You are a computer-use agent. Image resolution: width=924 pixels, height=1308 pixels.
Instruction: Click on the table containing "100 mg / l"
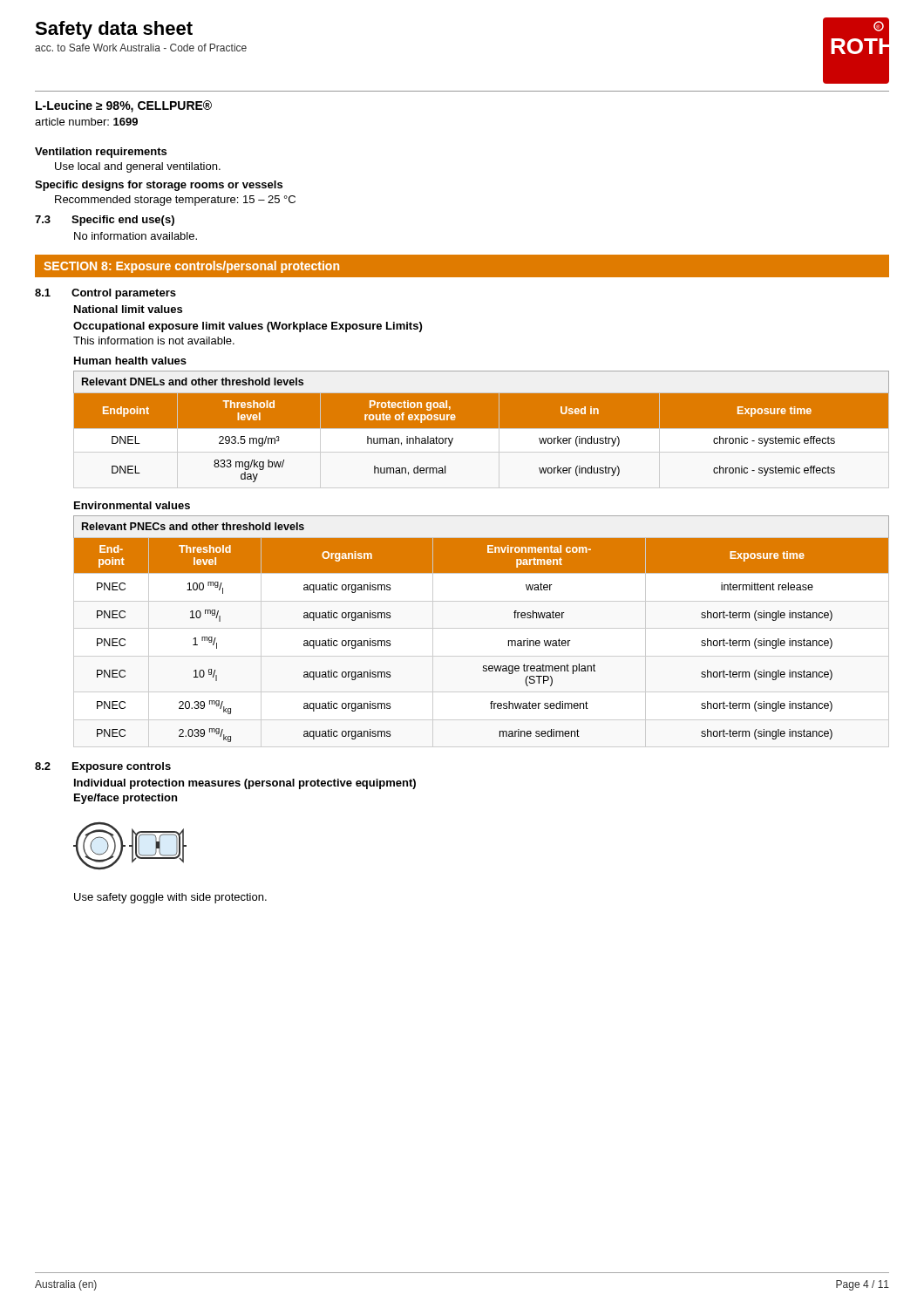(481, 631)
